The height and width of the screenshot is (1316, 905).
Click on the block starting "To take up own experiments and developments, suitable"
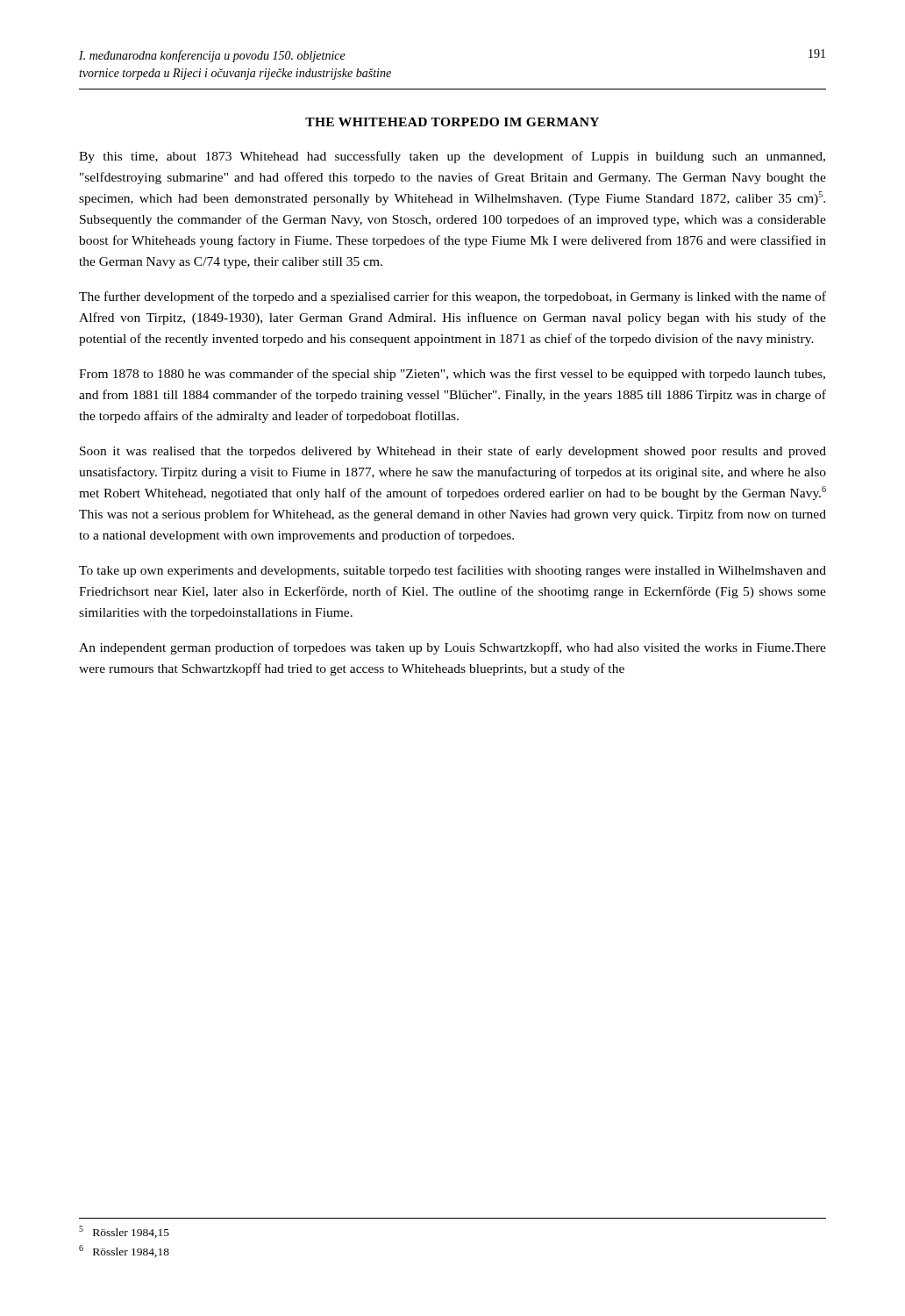[452, 591]
